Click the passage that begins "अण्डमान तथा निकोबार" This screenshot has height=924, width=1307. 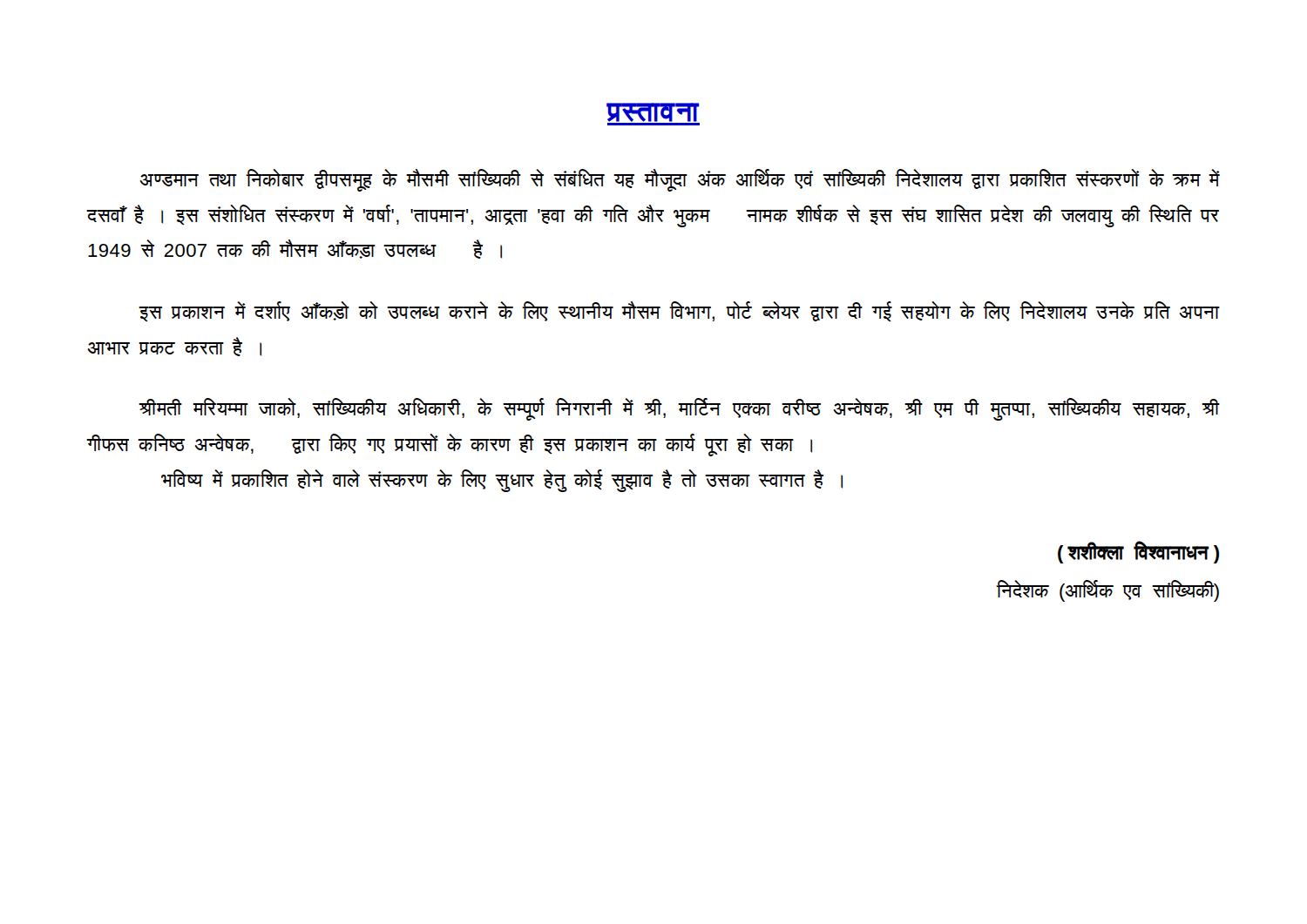click(654, 215)
